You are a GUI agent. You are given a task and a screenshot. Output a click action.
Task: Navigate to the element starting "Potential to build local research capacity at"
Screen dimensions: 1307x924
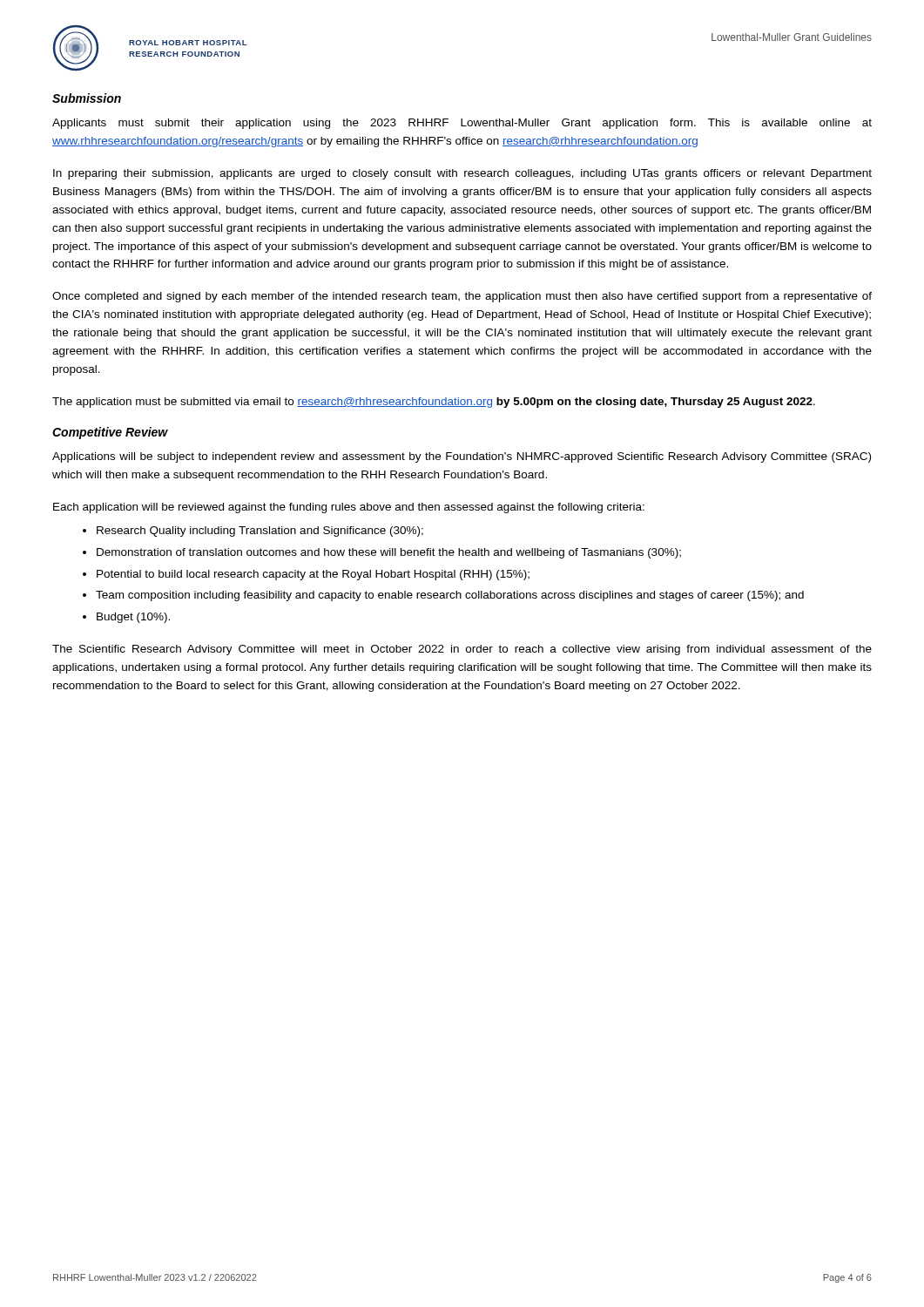click(313, 573)
